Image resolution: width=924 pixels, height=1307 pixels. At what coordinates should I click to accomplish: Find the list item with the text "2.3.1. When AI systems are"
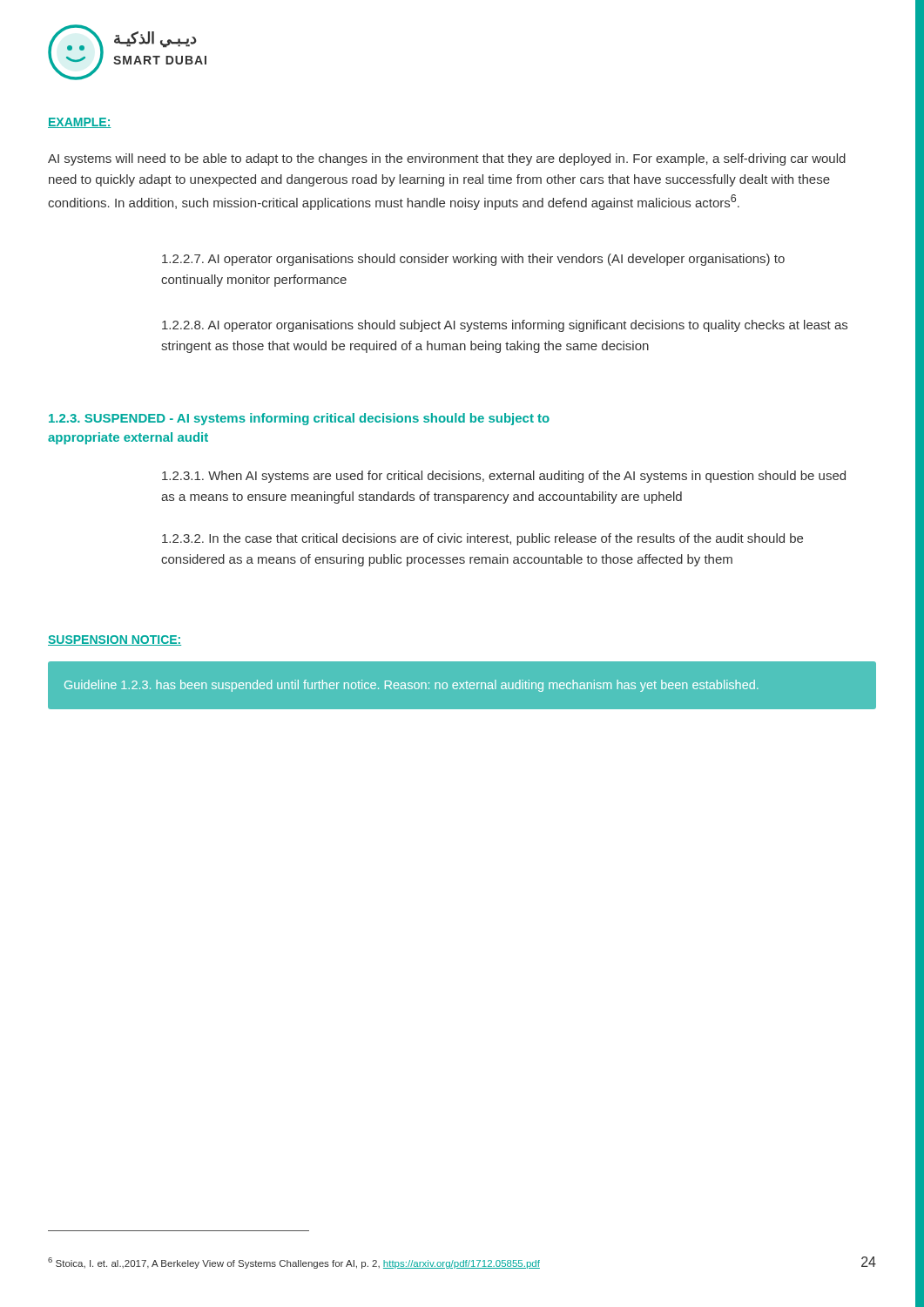[x=504, y=485]
